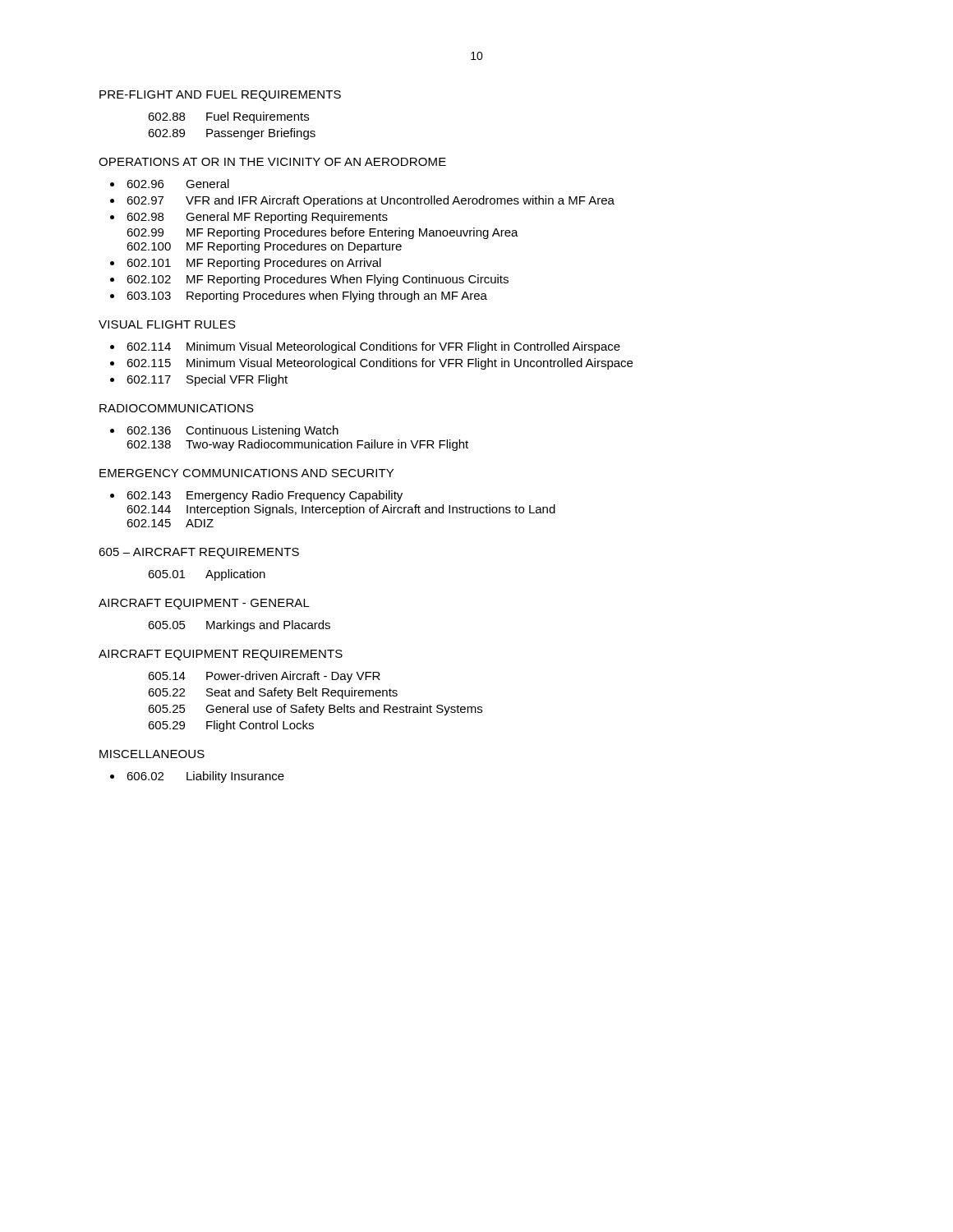Select the text block starting "602.88Fuel Requirements"
This screenshot has height=1232, width=953.
[229, 116]
